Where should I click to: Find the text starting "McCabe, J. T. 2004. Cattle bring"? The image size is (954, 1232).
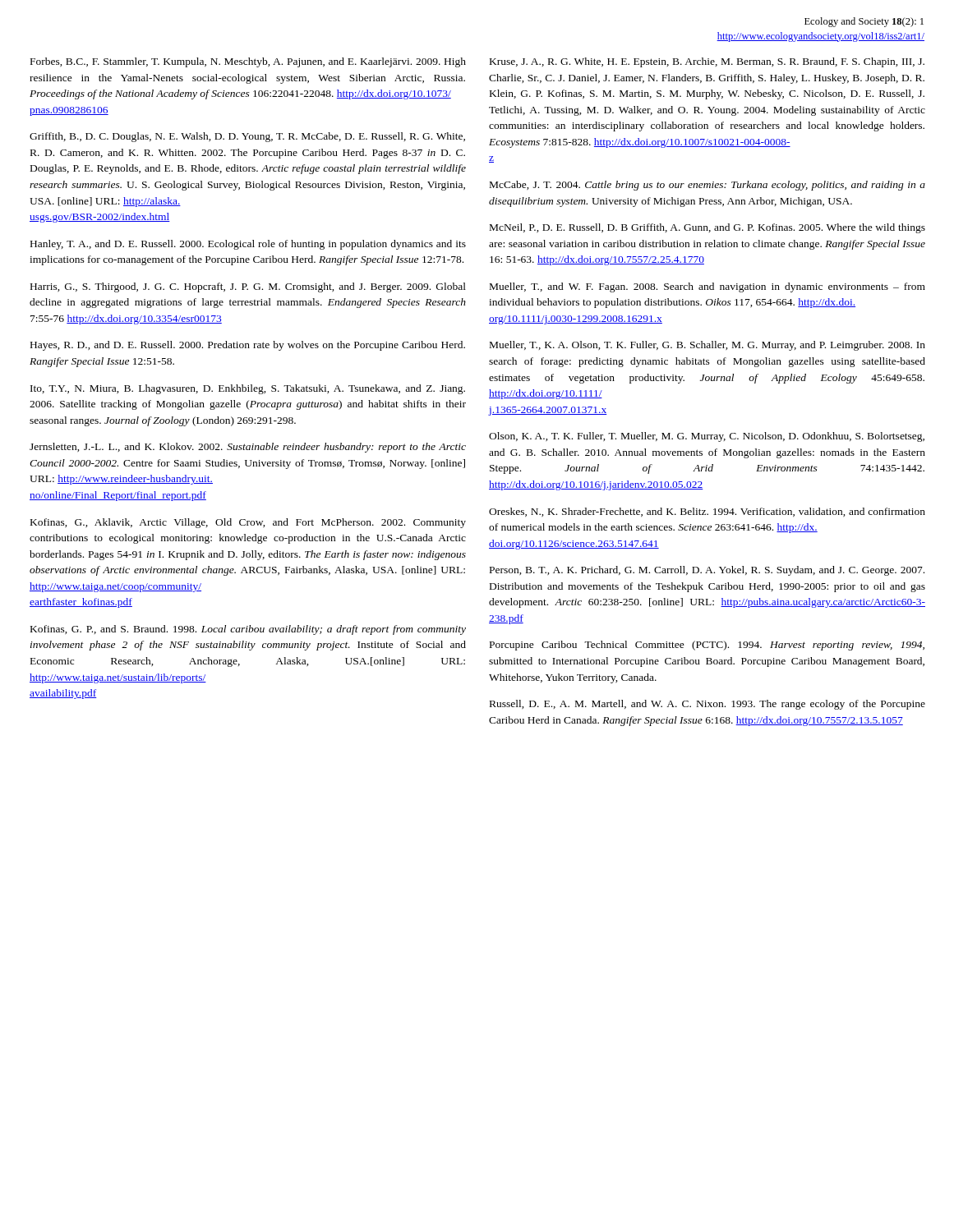(707, 192)
